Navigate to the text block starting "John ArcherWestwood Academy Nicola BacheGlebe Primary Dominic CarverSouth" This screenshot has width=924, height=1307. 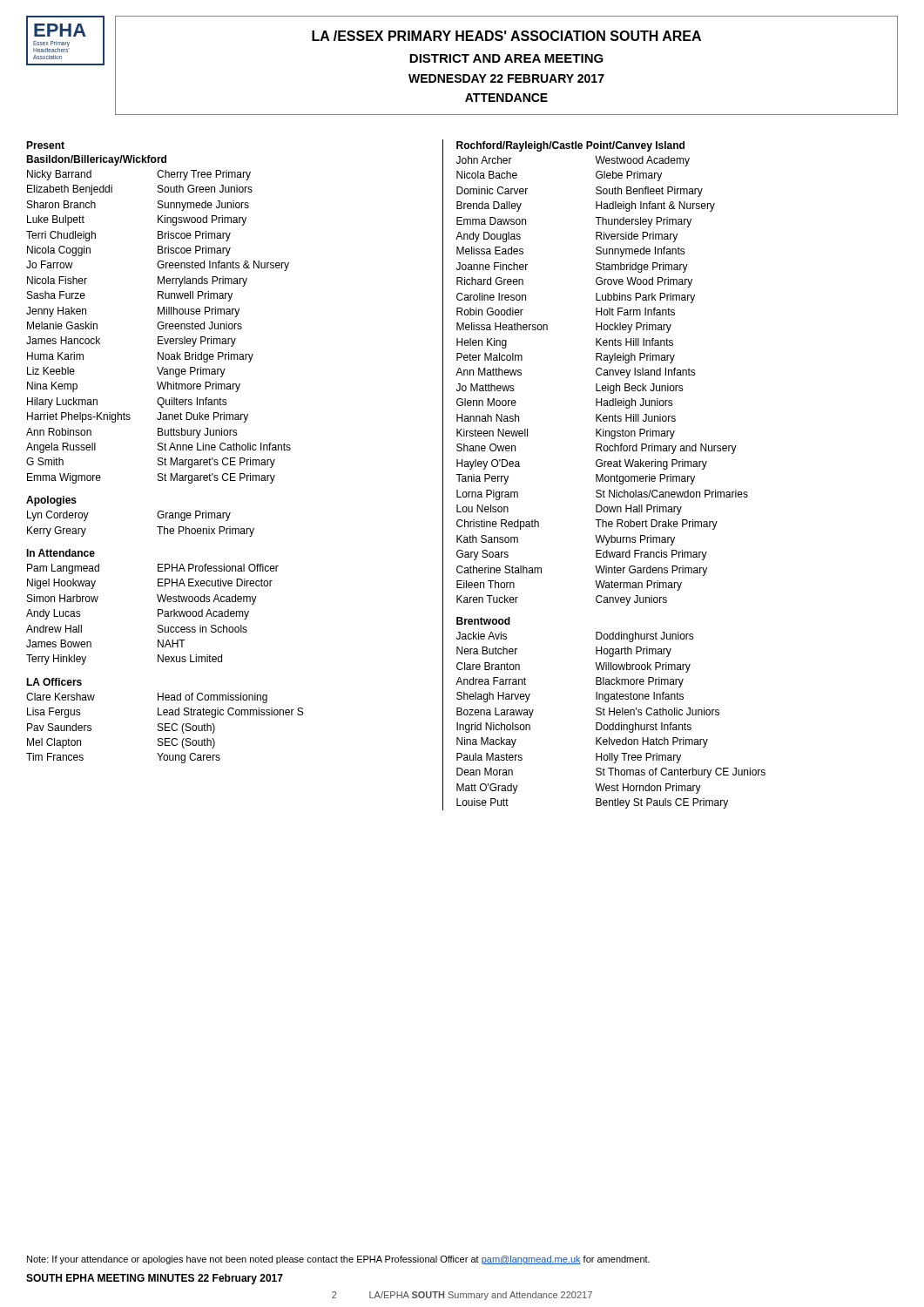tap(677, 381)
